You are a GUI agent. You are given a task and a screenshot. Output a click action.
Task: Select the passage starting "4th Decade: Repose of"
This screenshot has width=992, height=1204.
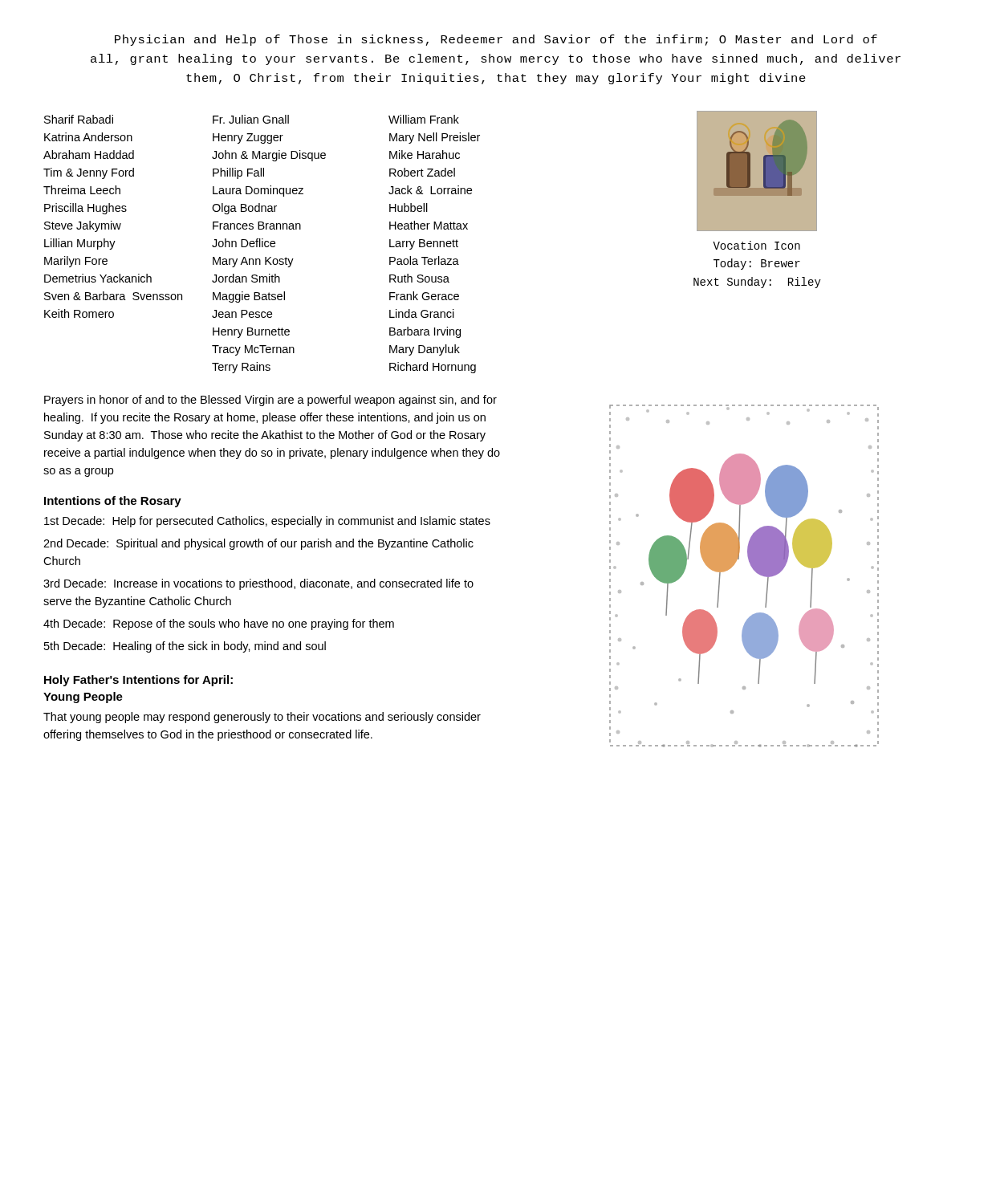[219, 624]
